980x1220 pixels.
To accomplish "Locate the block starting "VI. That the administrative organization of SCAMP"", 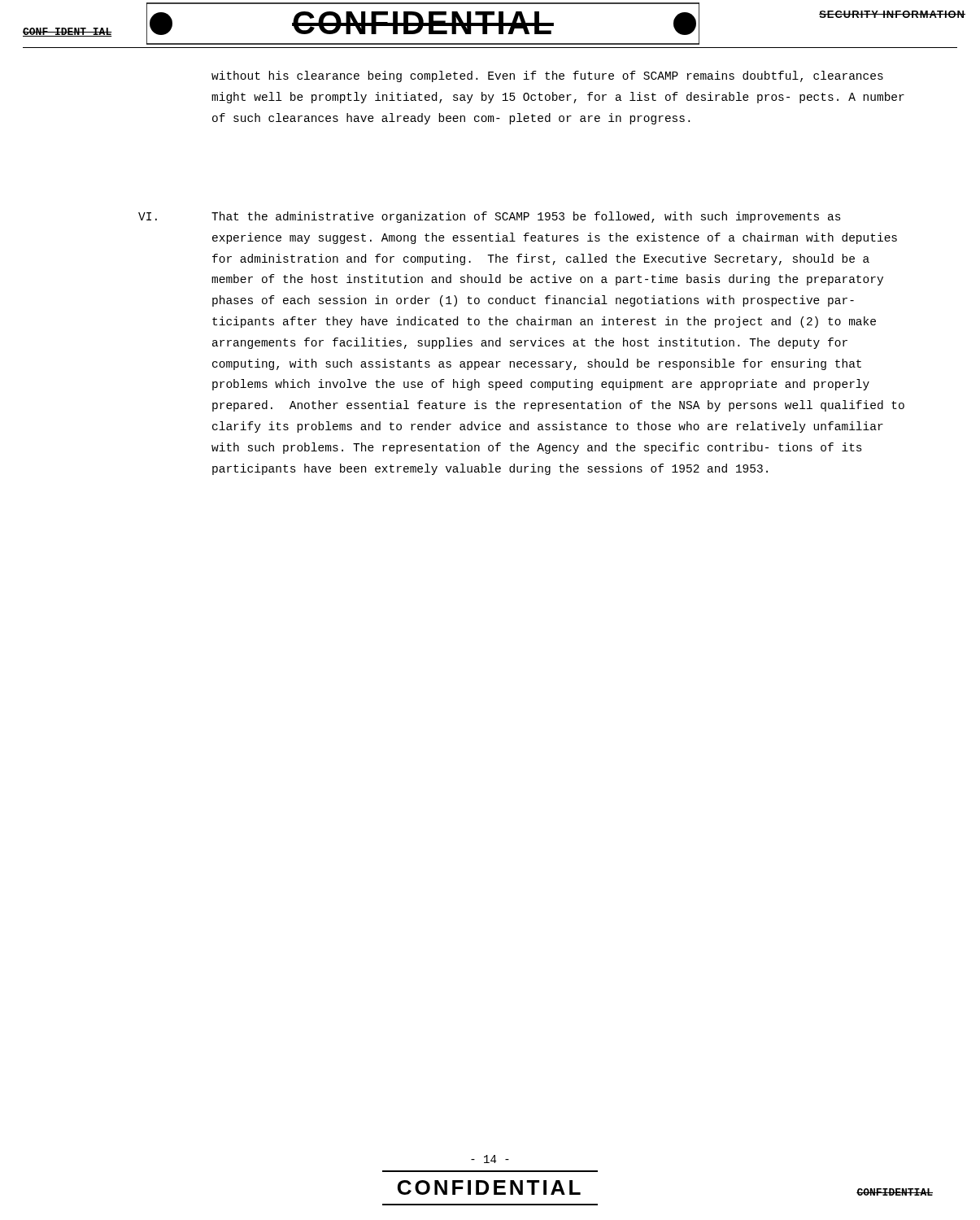I will [529, 344].
